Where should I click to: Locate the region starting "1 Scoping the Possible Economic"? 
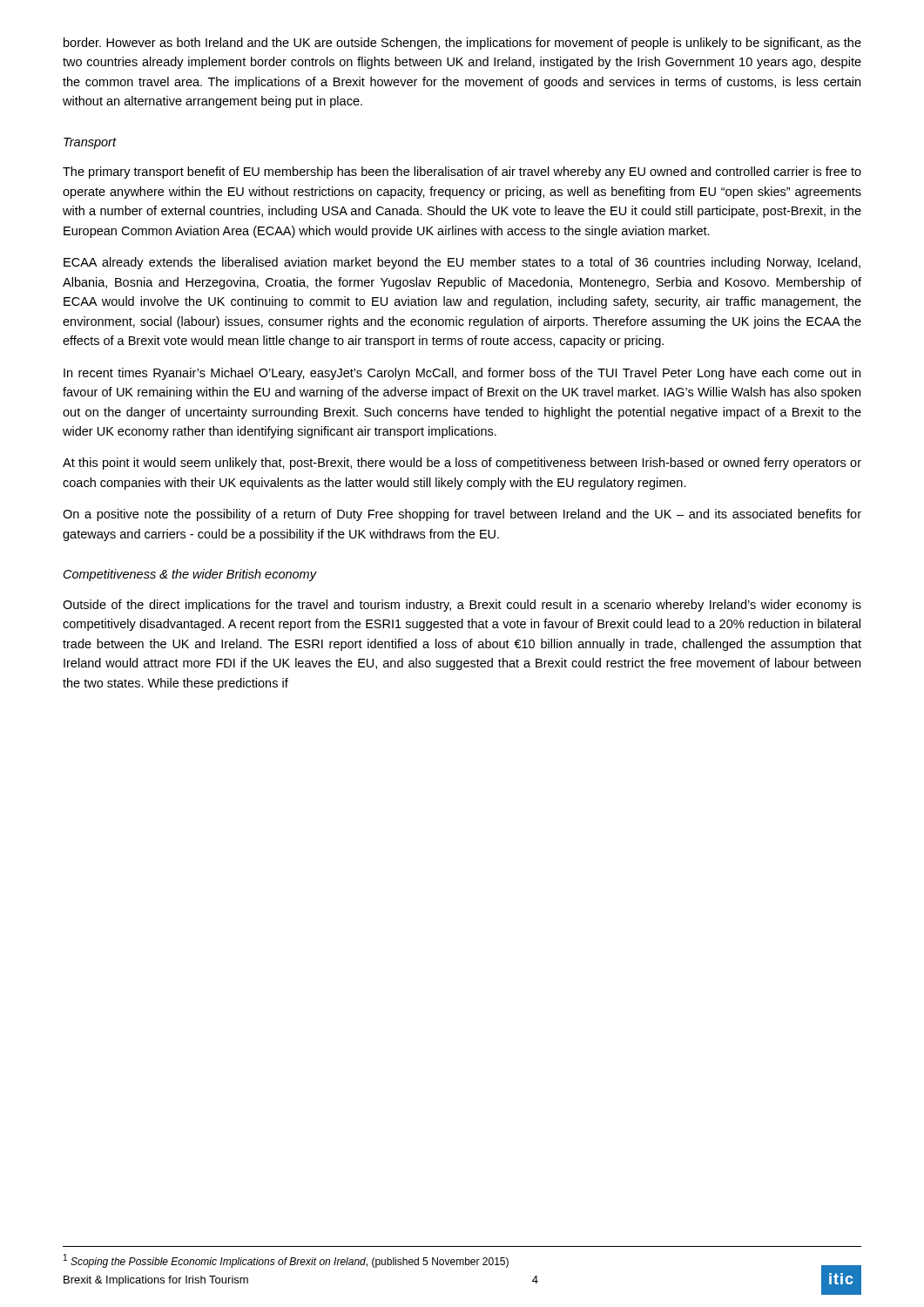(x=286, y=1261)
